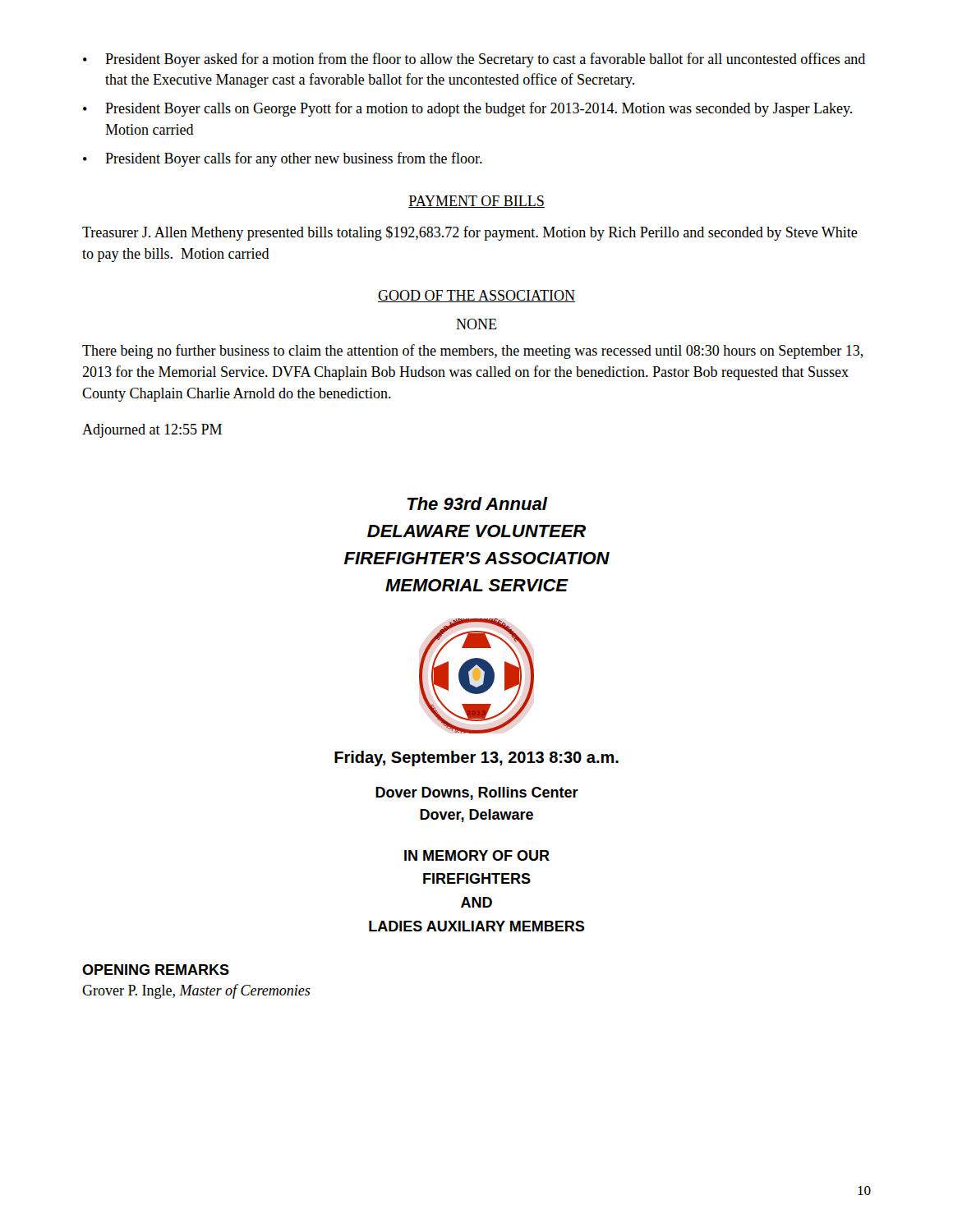Image resolution: width=953 pixels, height=1232 pixels.
Task: Find the element starting "OPENING REMARKS"
Action: [x=156, y=970]
